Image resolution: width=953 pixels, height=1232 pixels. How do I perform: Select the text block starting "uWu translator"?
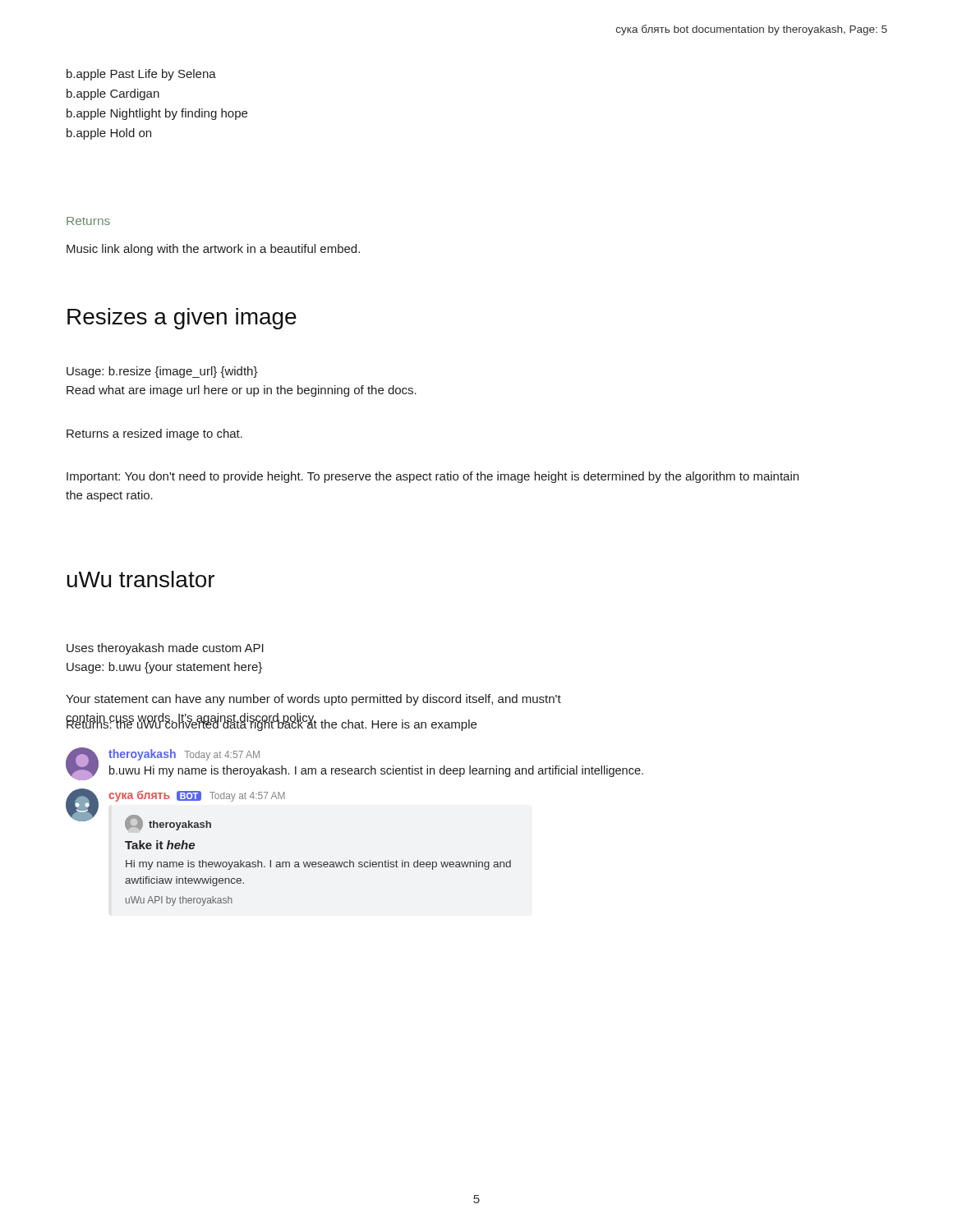pos(140,580)
